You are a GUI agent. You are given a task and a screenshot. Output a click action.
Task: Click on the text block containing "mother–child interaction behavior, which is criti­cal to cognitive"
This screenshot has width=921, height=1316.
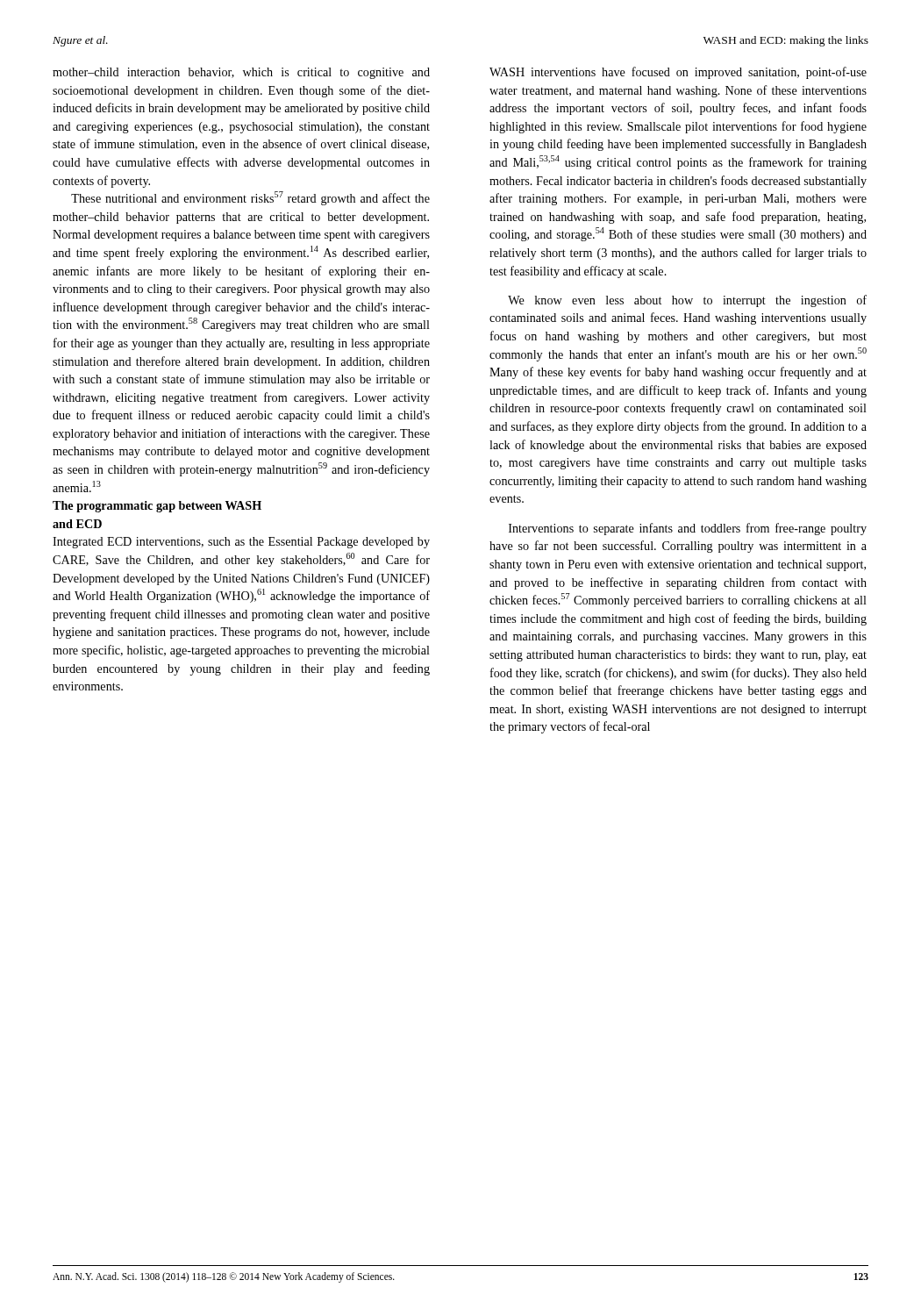241,126
